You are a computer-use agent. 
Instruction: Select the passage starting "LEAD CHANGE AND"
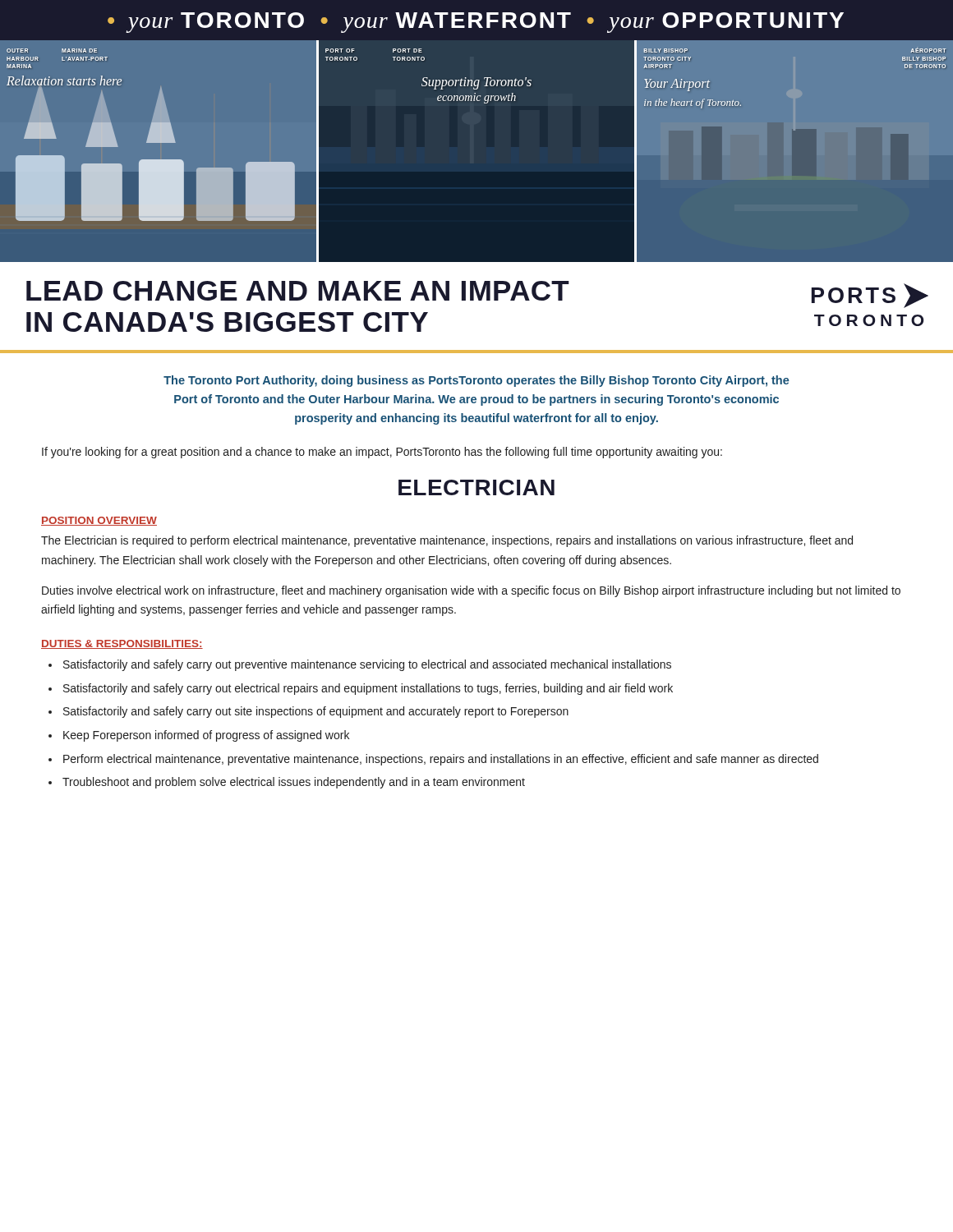(x=297, y=307)
